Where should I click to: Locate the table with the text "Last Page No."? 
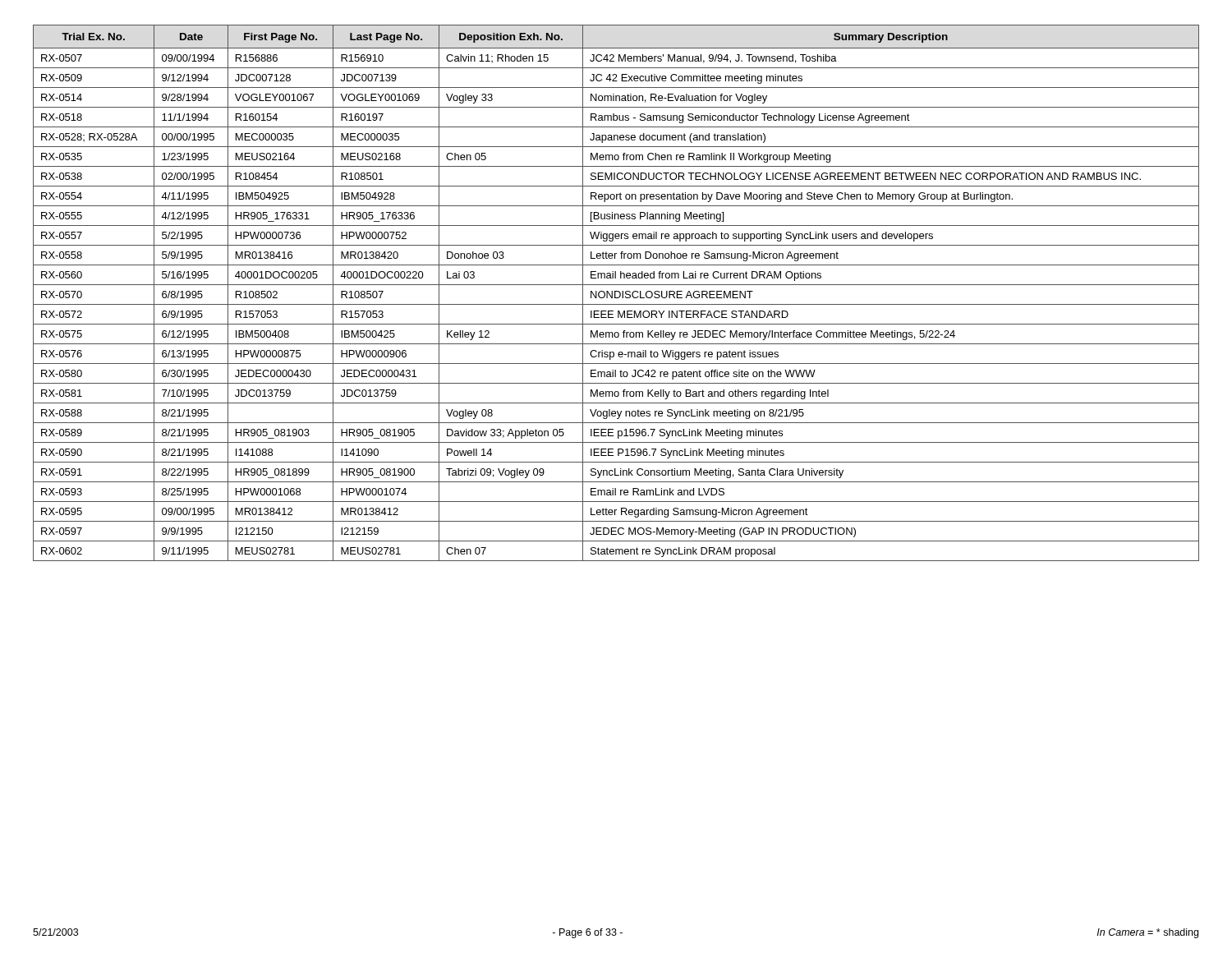coord(616,293)
